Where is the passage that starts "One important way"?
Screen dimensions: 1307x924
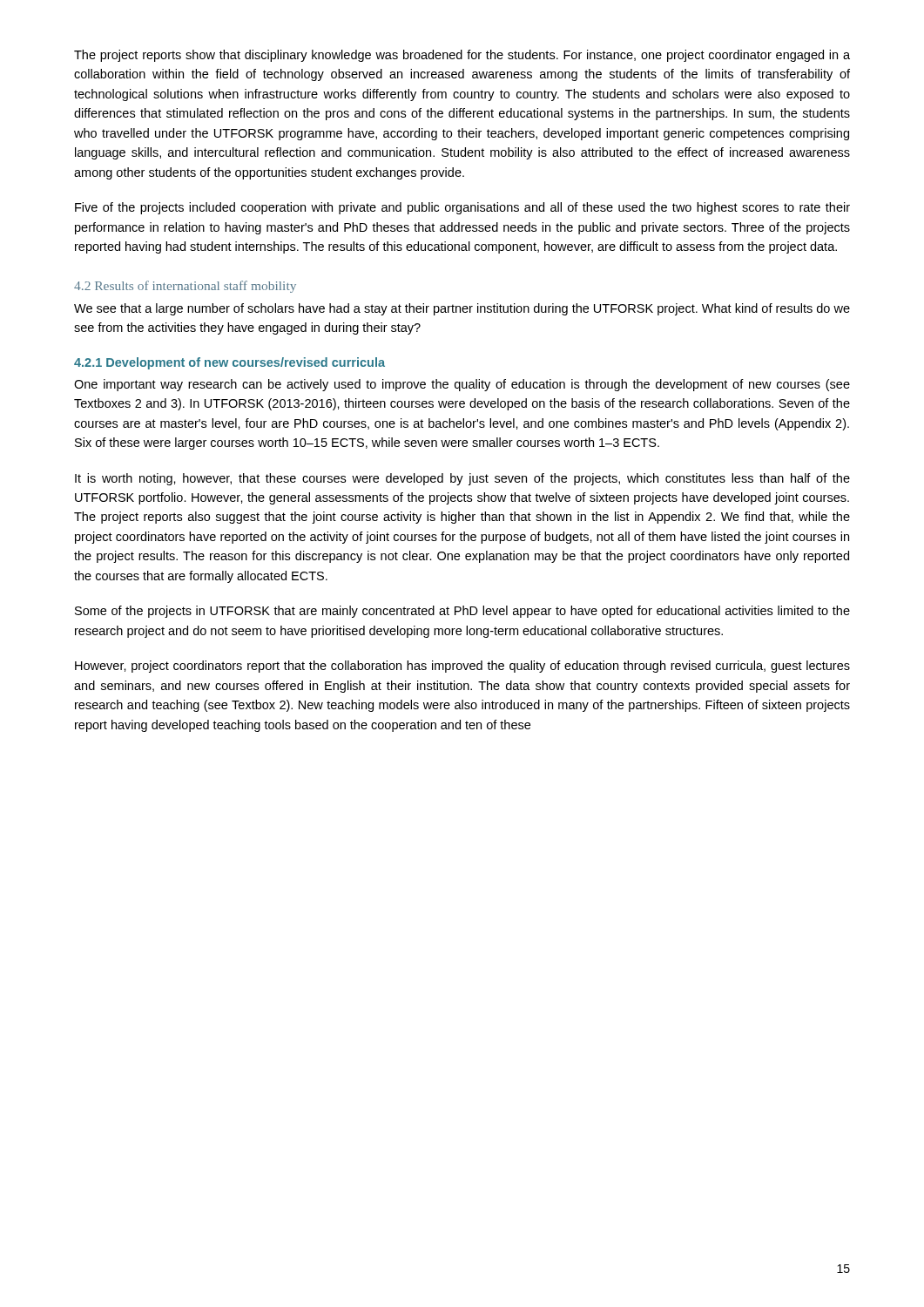click(x=462, y=413)
